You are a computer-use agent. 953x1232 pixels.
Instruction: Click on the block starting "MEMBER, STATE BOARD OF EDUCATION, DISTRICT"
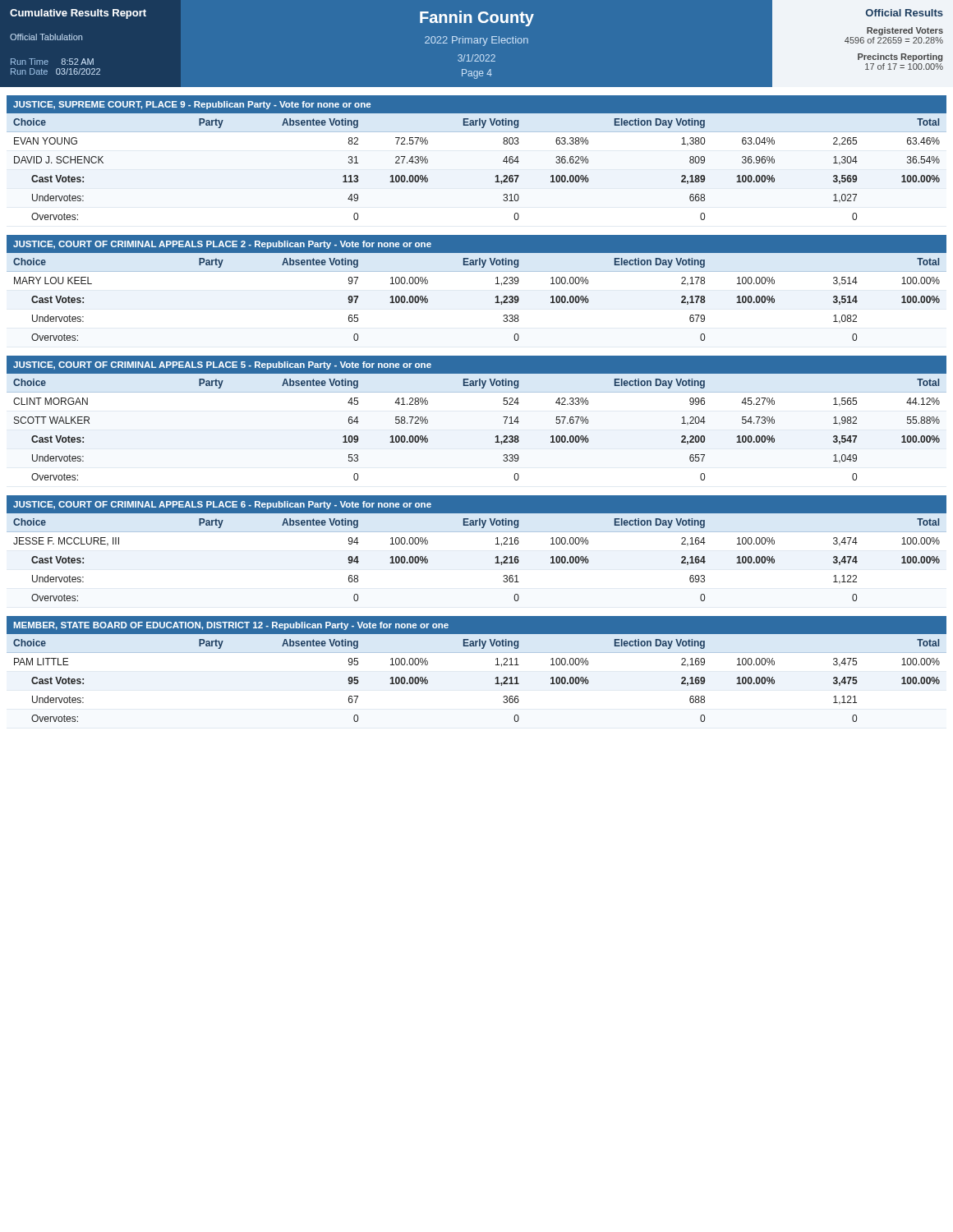pyautogui.click(x=231, y=625)
